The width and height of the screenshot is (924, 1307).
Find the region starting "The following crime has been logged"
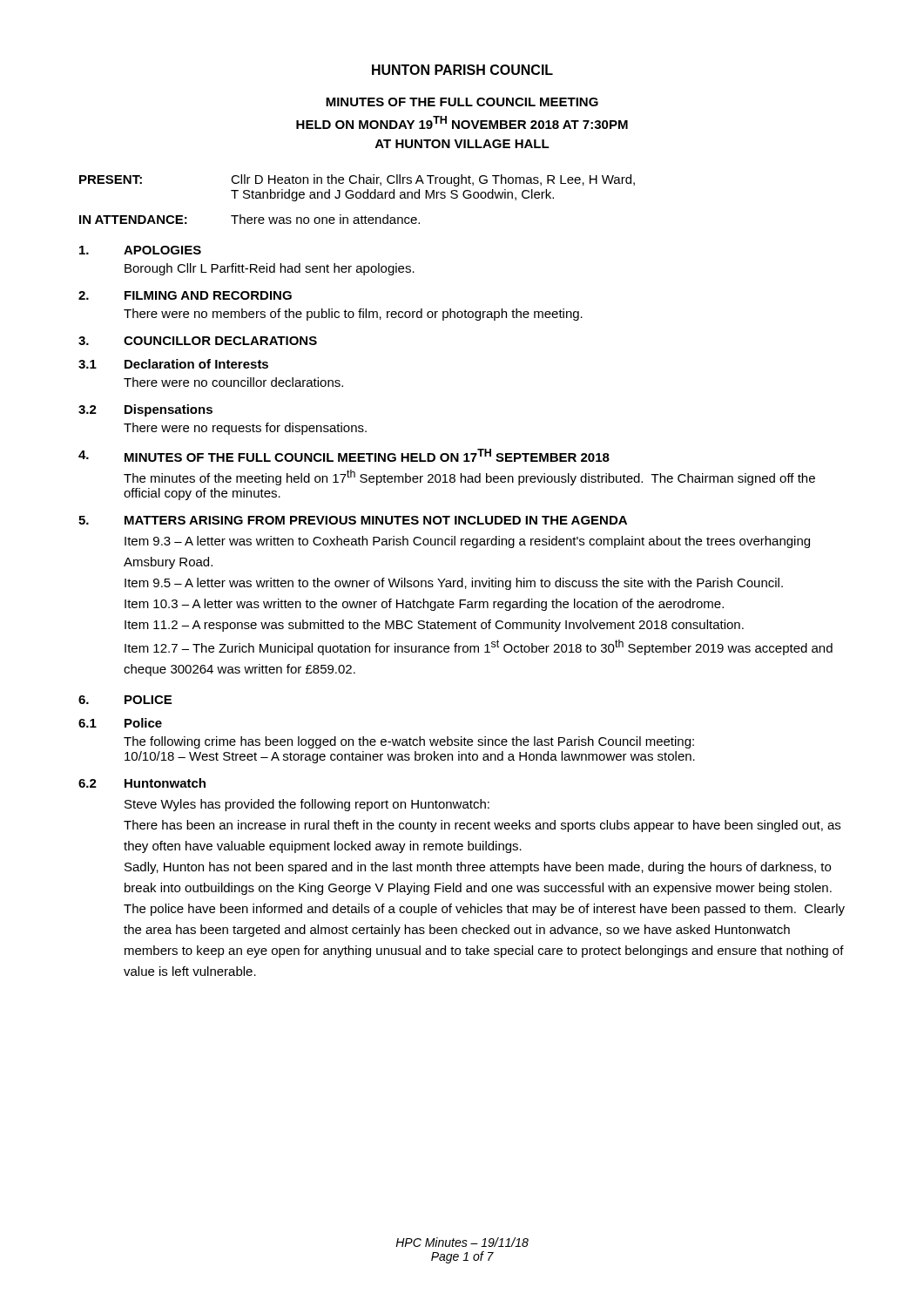click(x=410, y=748)
